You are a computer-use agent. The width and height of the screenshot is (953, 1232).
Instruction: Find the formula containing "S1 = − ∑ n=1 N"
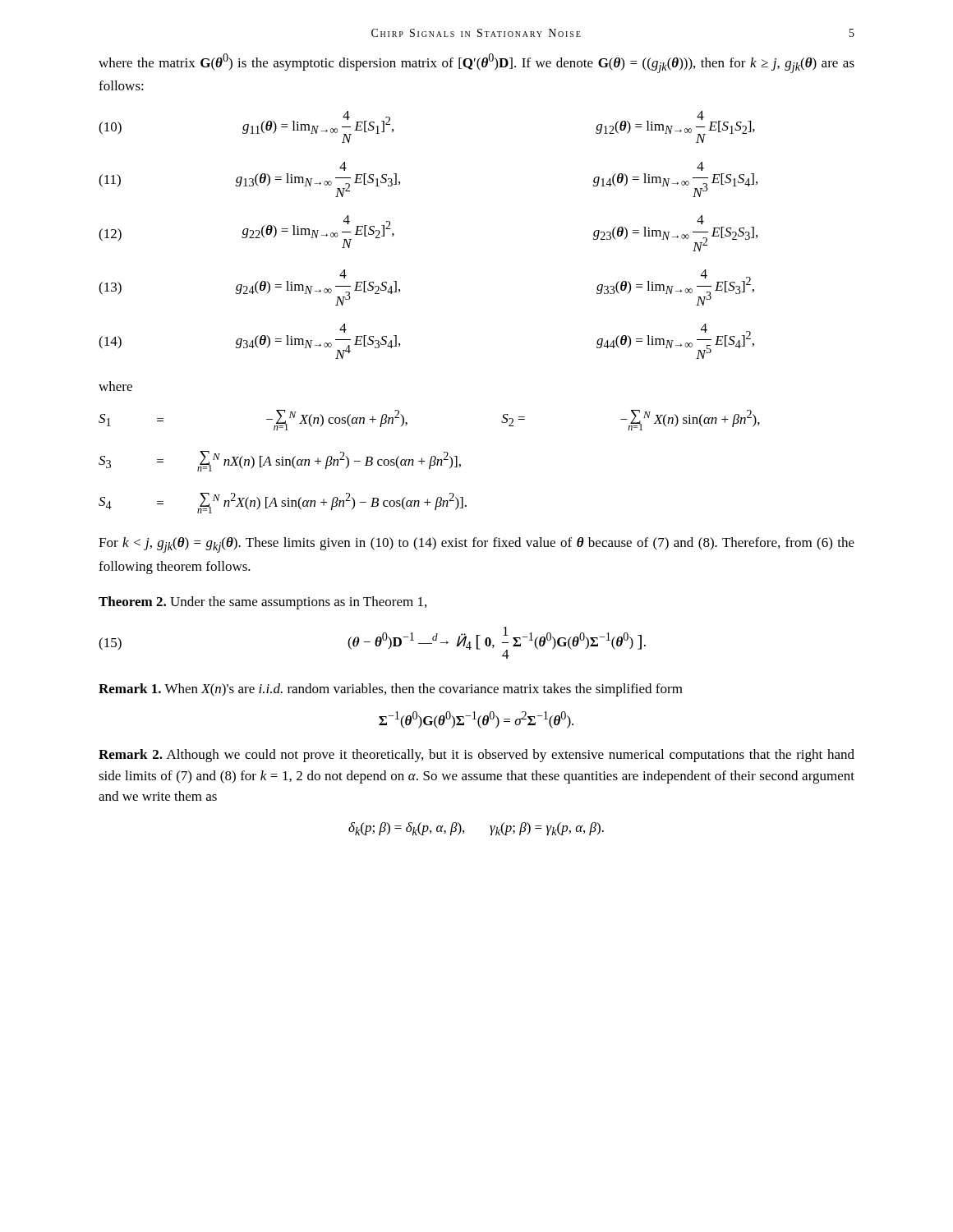429,462
